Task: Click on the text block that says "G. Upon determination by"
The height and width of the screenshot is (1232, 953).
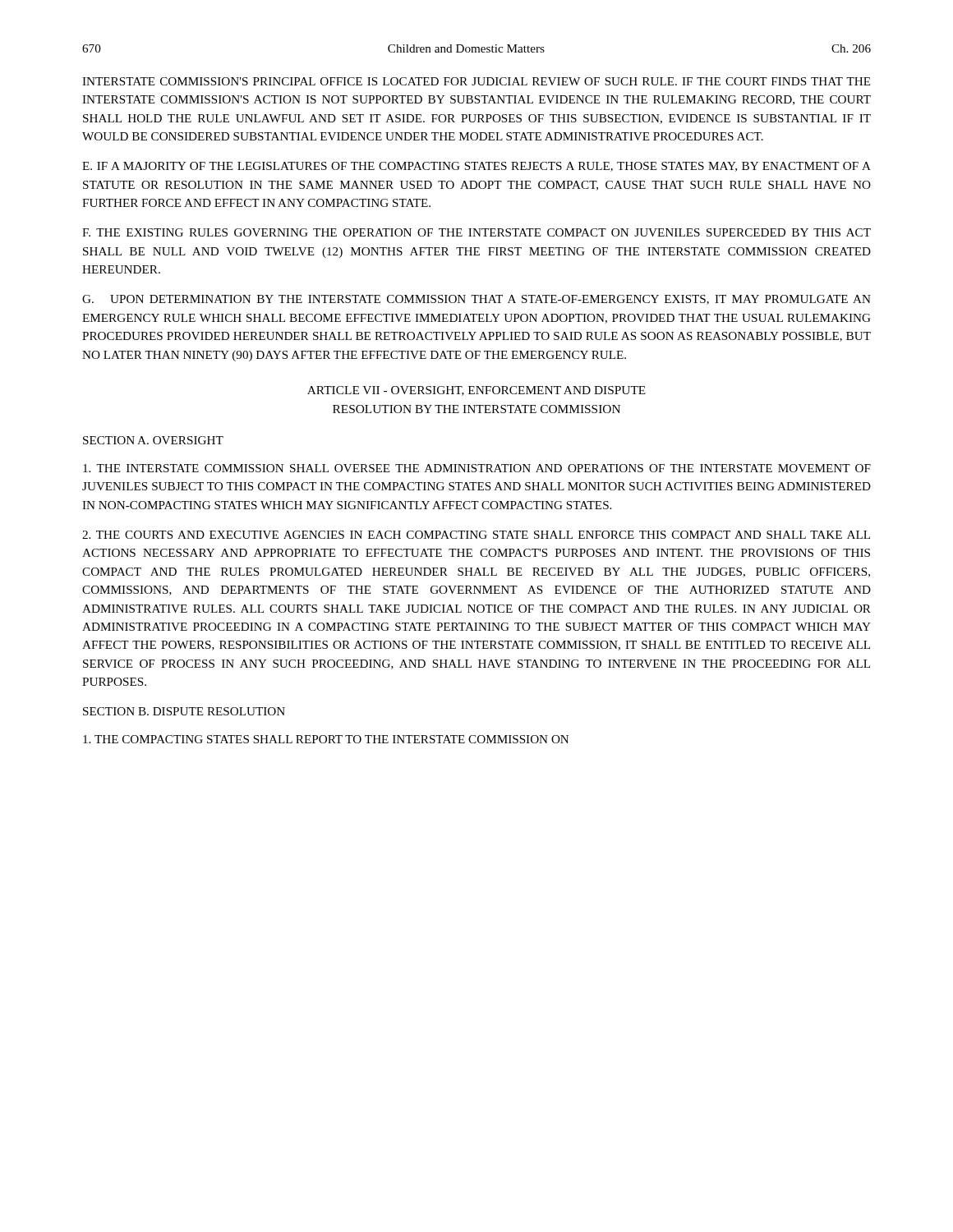Action: (x=476, y=327)
